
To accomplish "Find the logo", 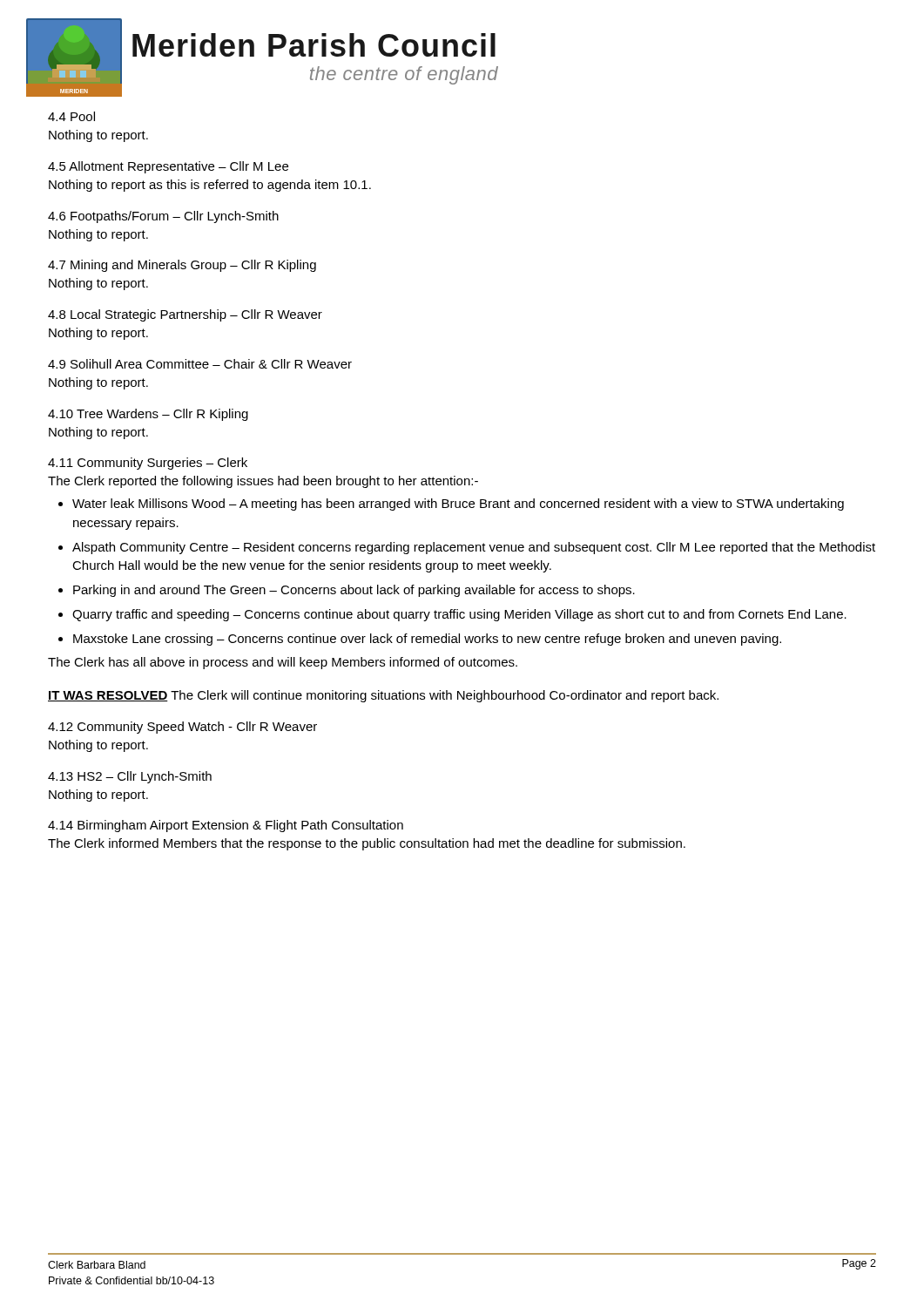I will pyautogui.click(x=74, y=57).
